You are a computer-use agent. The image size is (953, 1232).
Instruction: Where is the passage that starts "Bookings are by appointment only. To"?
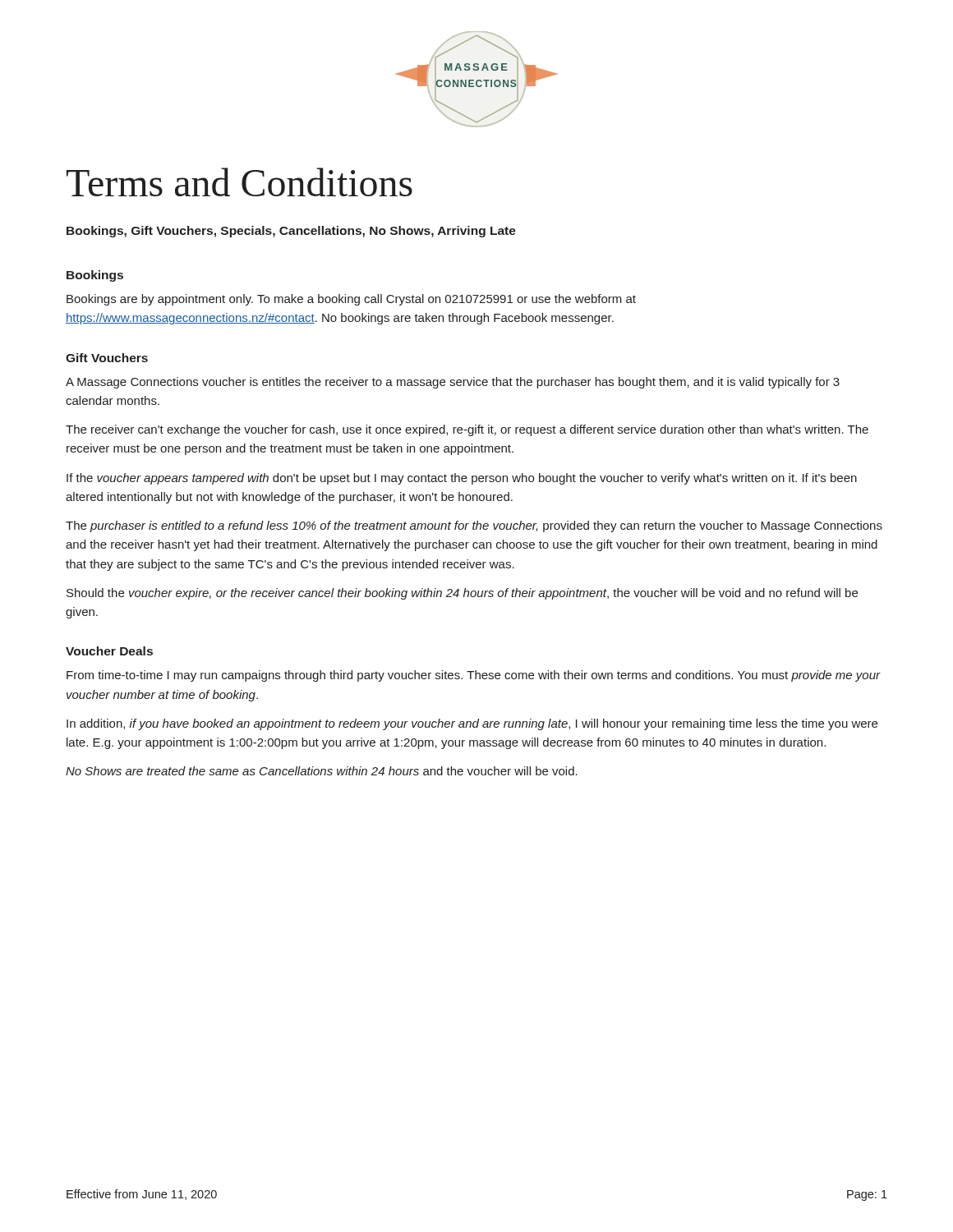coord(351,308)
